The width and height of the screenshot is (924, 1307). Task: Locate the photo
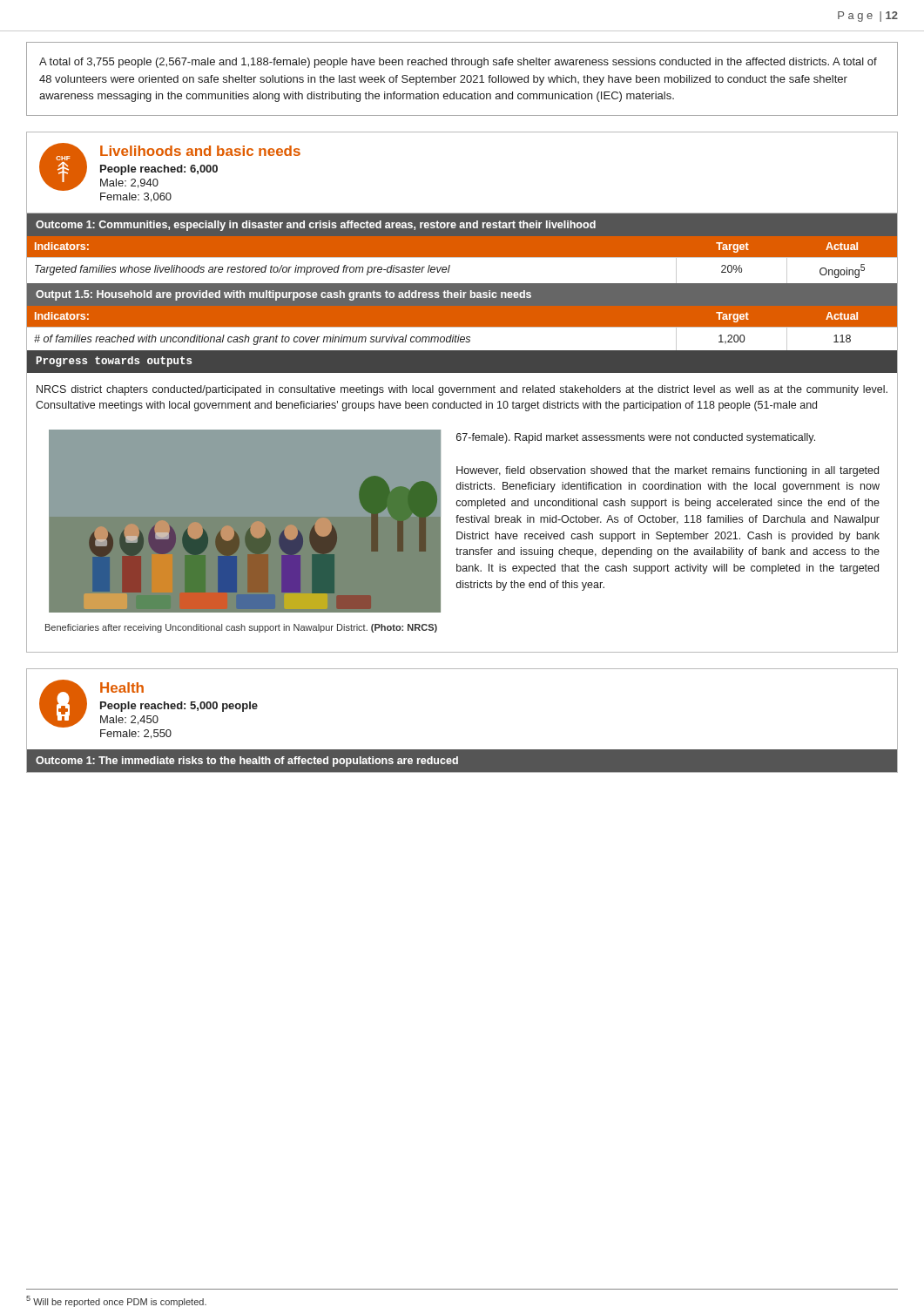tap(245, 524)
